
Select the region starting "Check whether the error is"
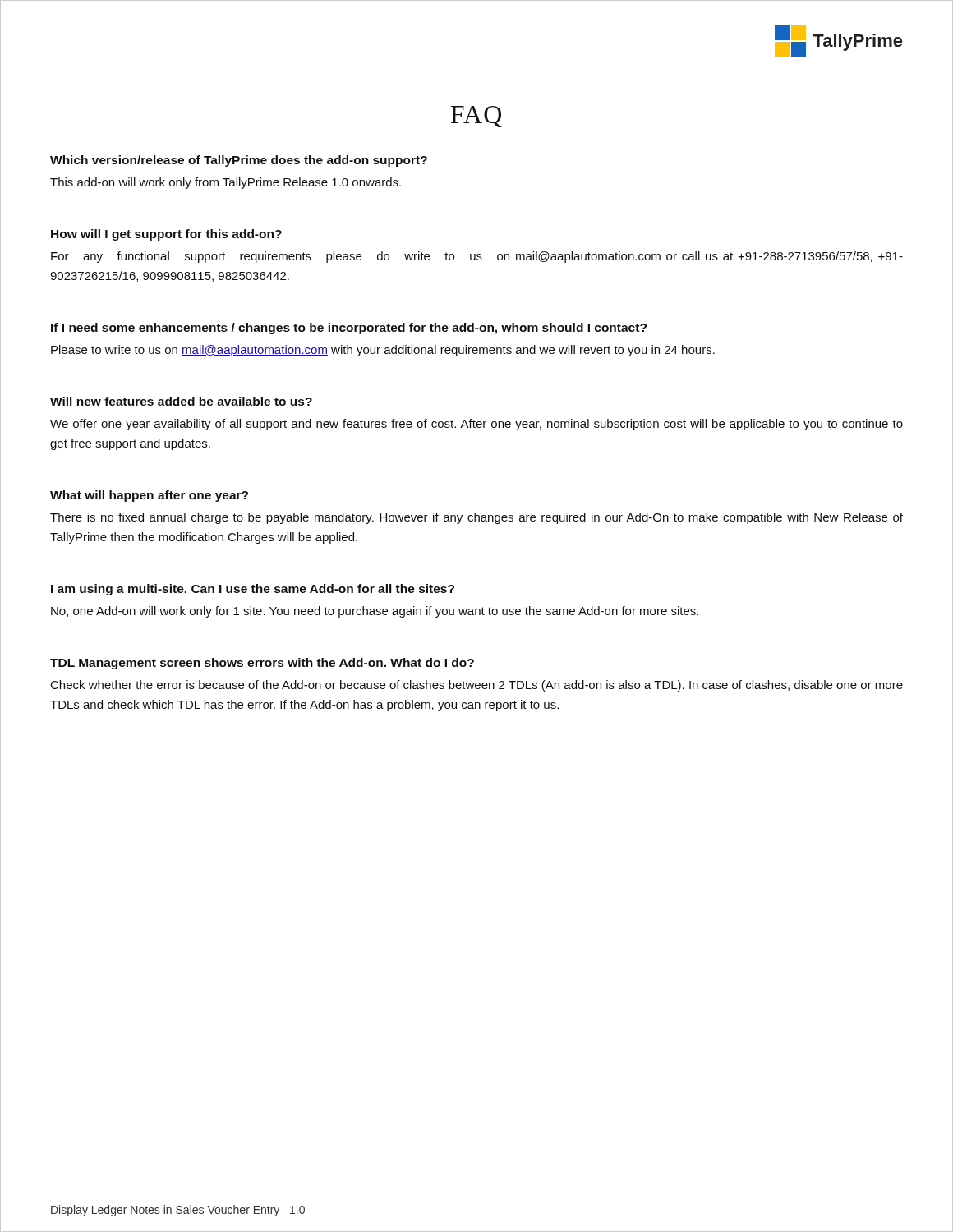click(x=476, y=694)
